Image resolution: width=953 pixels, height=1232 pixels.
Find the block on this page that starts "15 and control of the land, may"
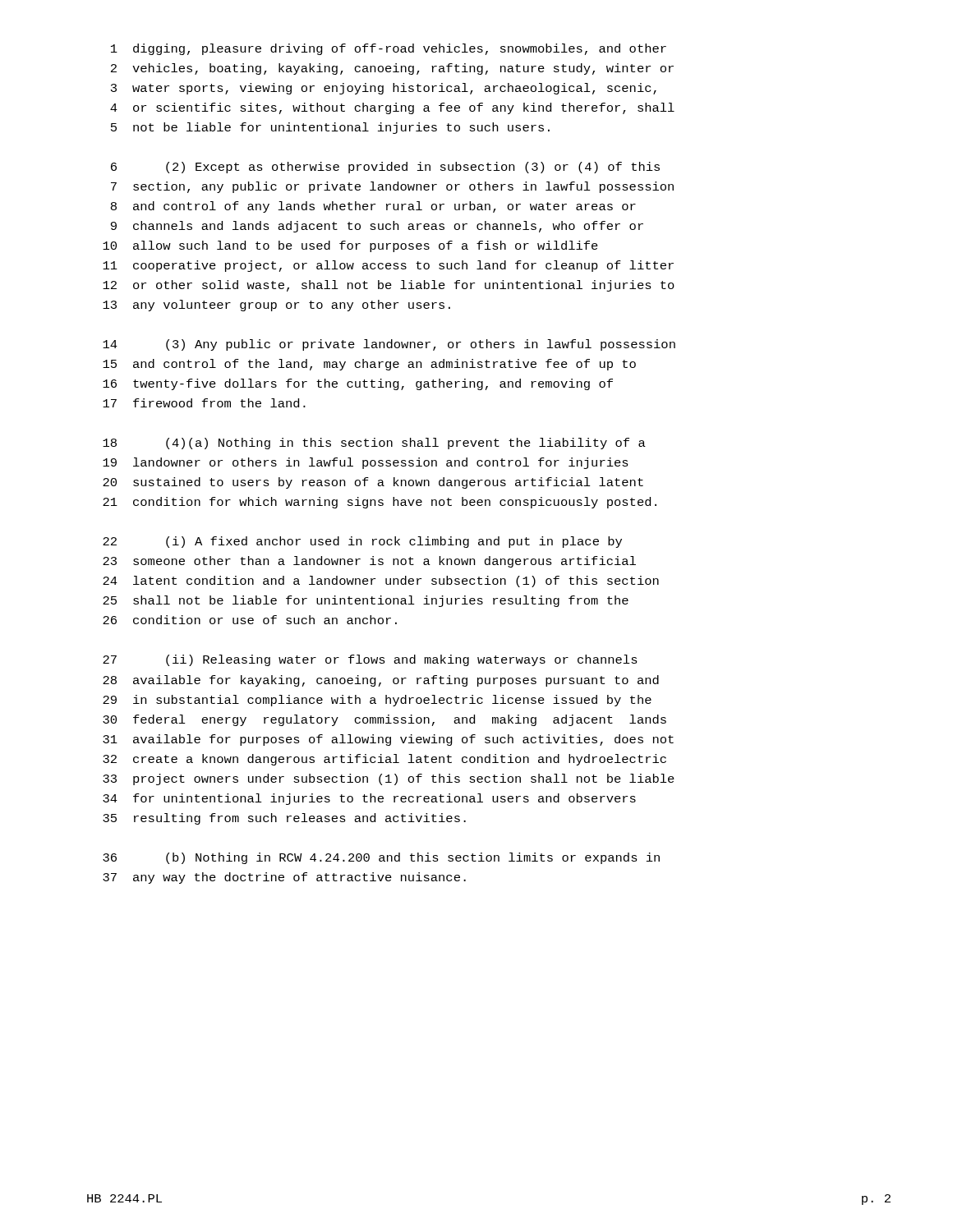(489, 365)
